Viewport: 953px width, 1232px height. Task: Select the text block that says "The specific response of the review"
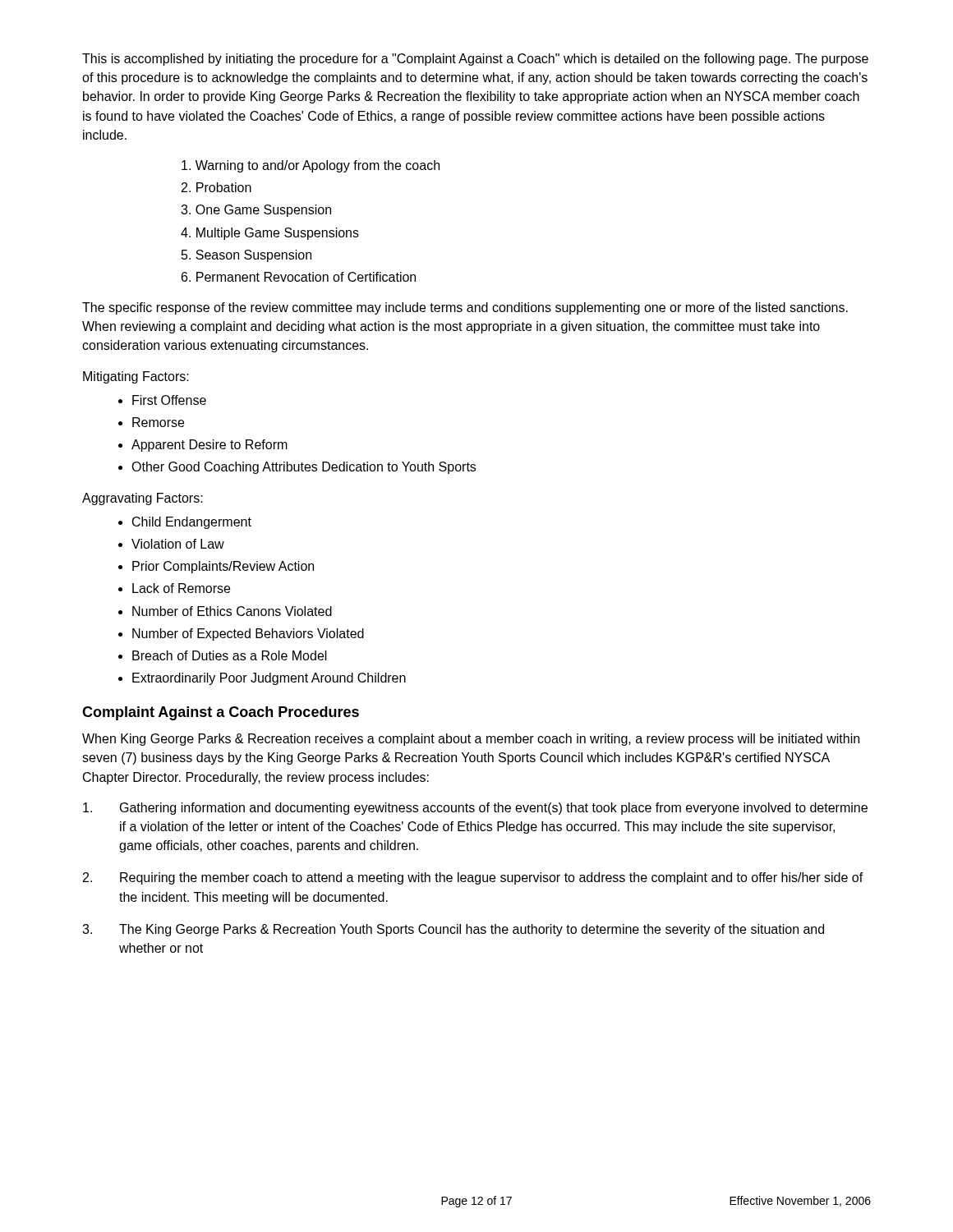tap(465, 327)
